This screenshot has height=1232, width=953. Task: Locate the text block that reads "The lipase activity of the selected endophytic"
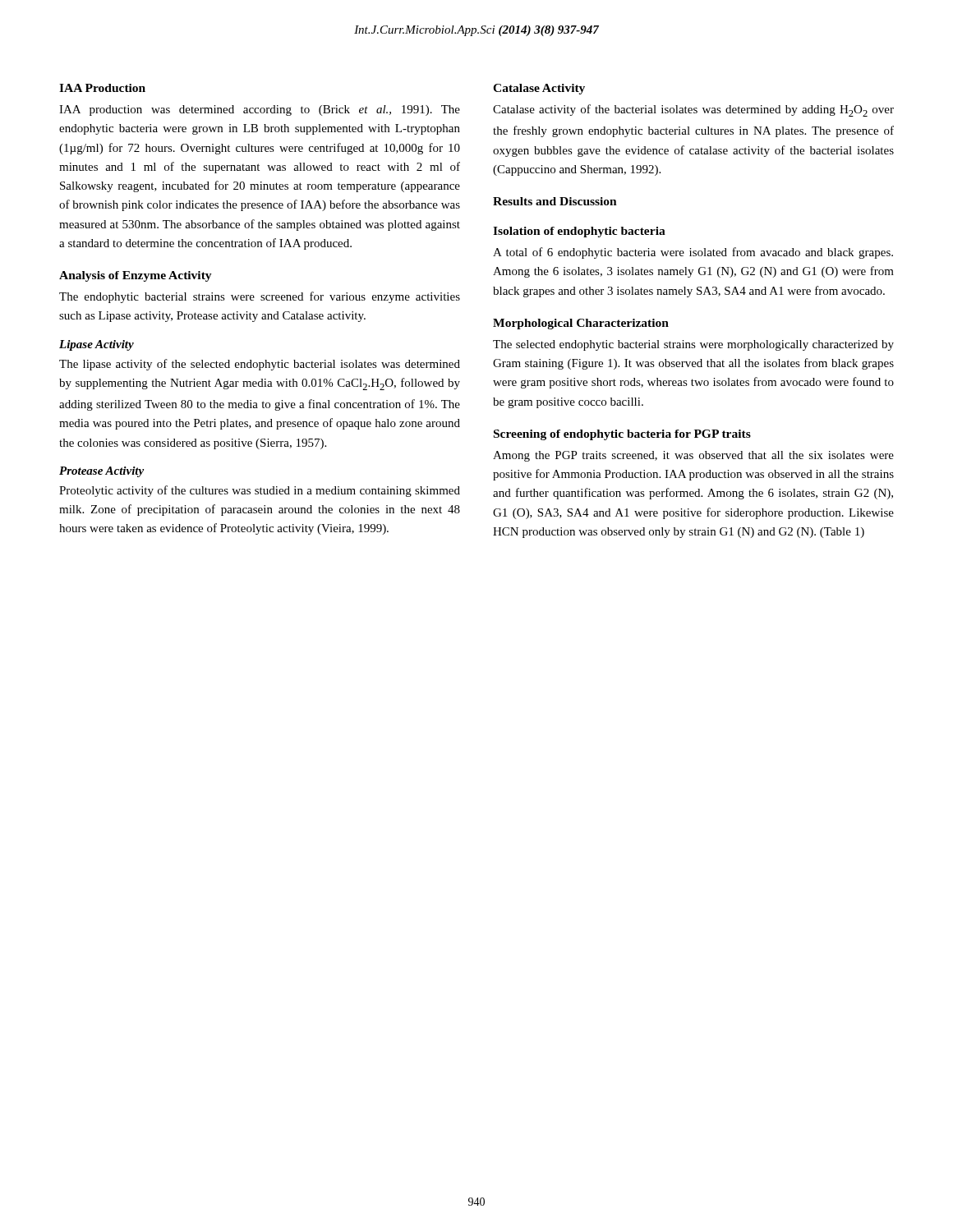click(260, 403)
